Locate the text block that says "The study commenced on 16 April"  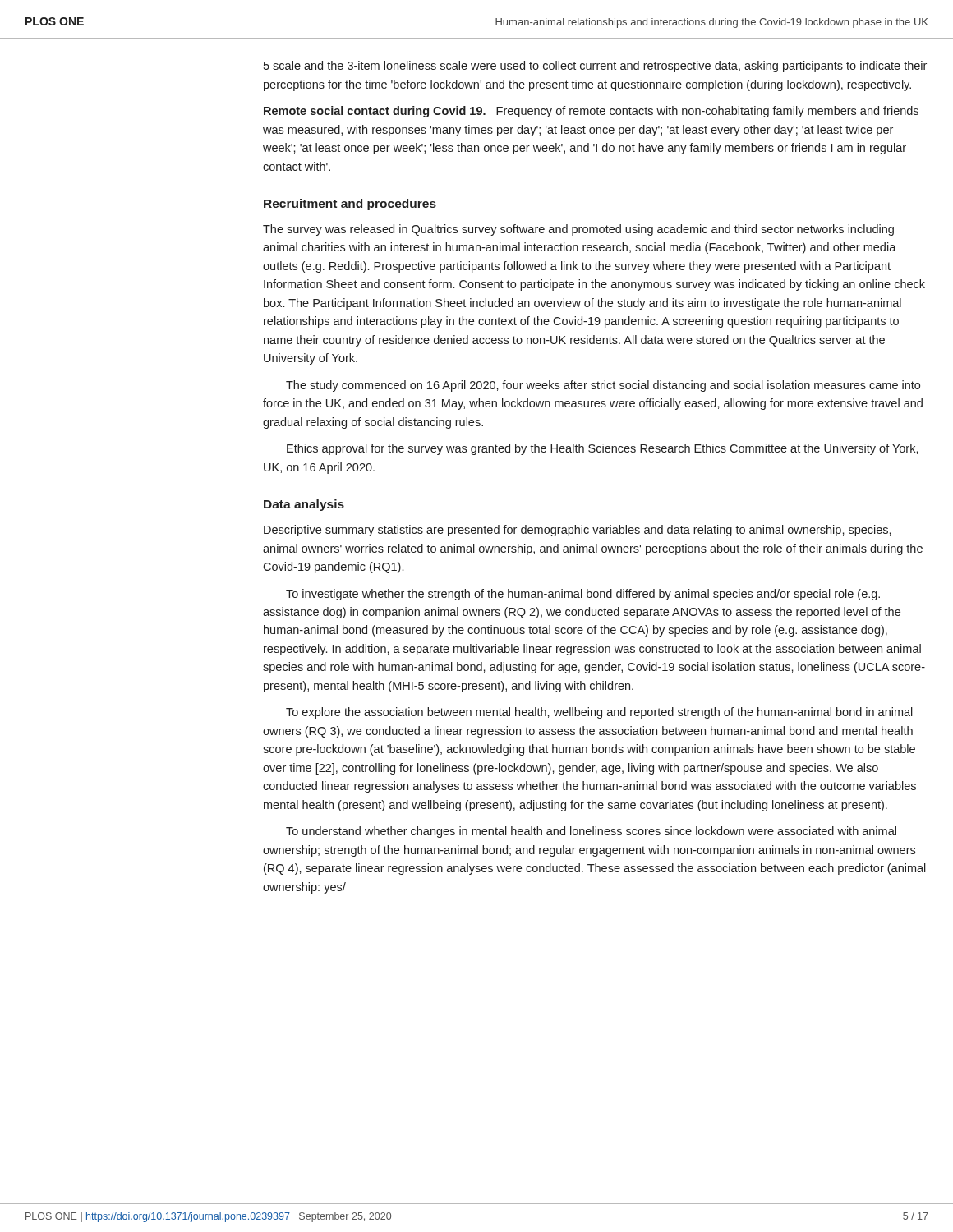point(596,404)
